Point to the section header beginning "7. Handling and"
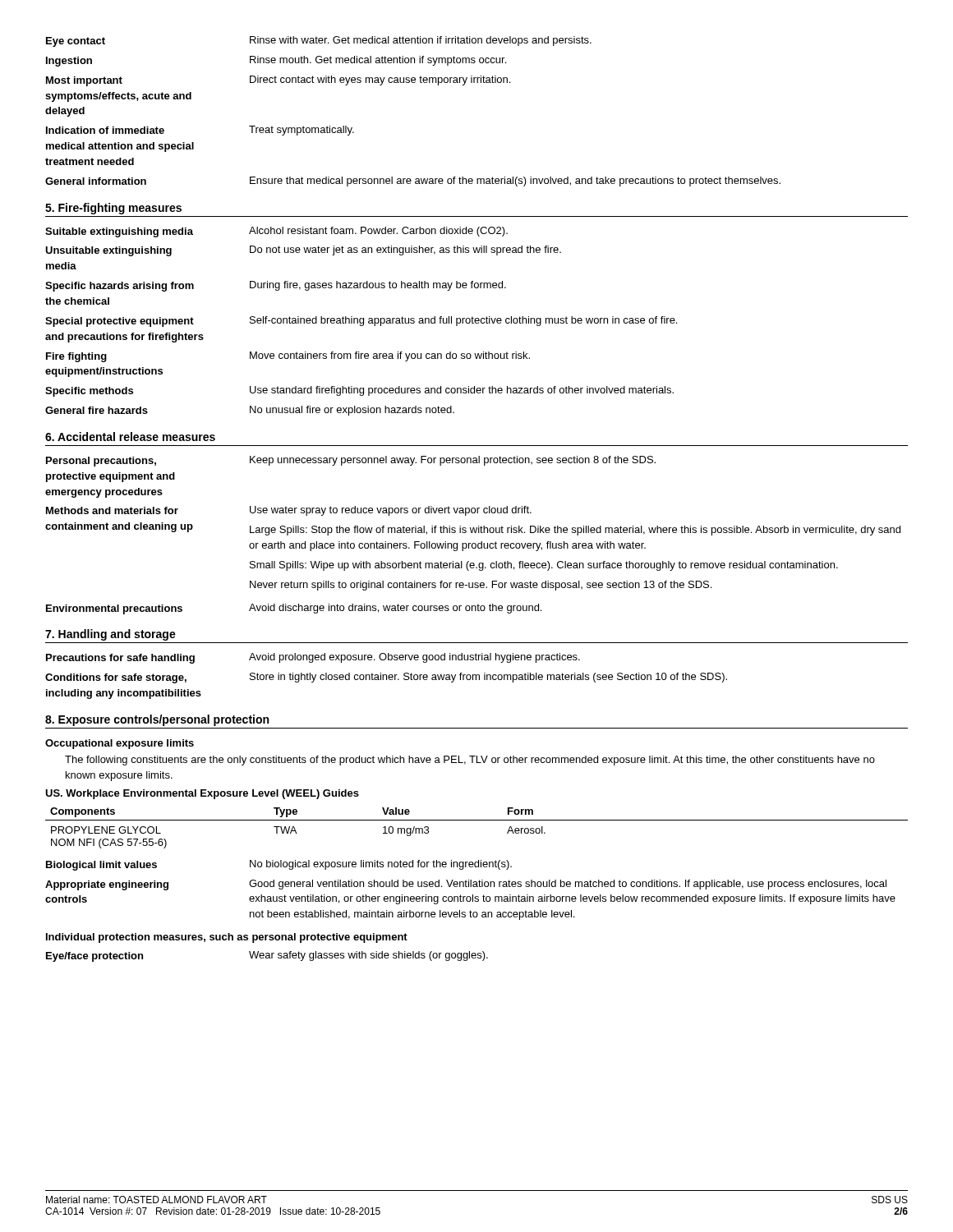The height and width of the screenshot is (1232, 953). click(x=110, y=634)
